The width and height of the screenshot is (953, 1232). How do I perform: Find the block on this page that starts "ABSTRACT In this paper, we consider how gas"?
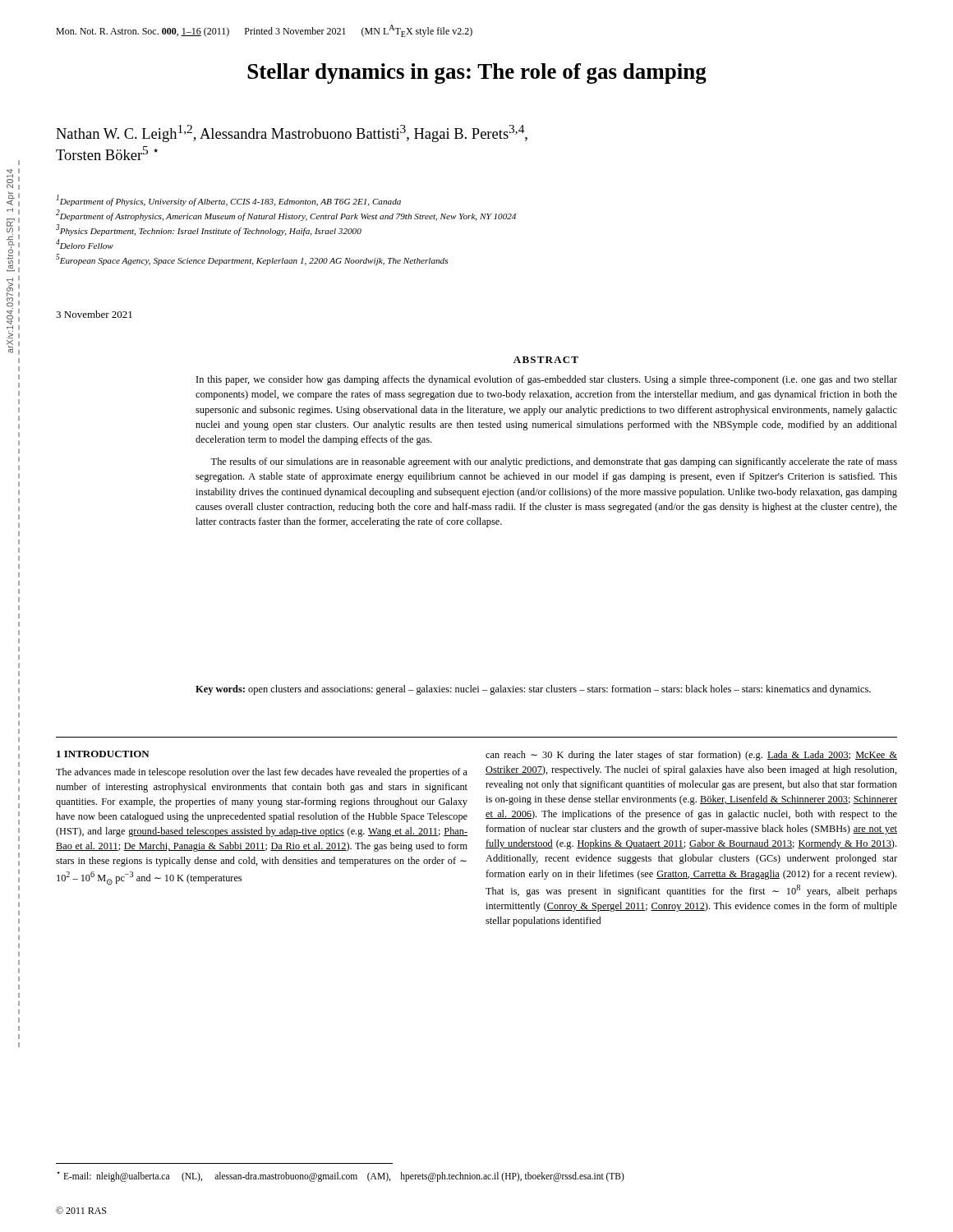pos(546,360)
